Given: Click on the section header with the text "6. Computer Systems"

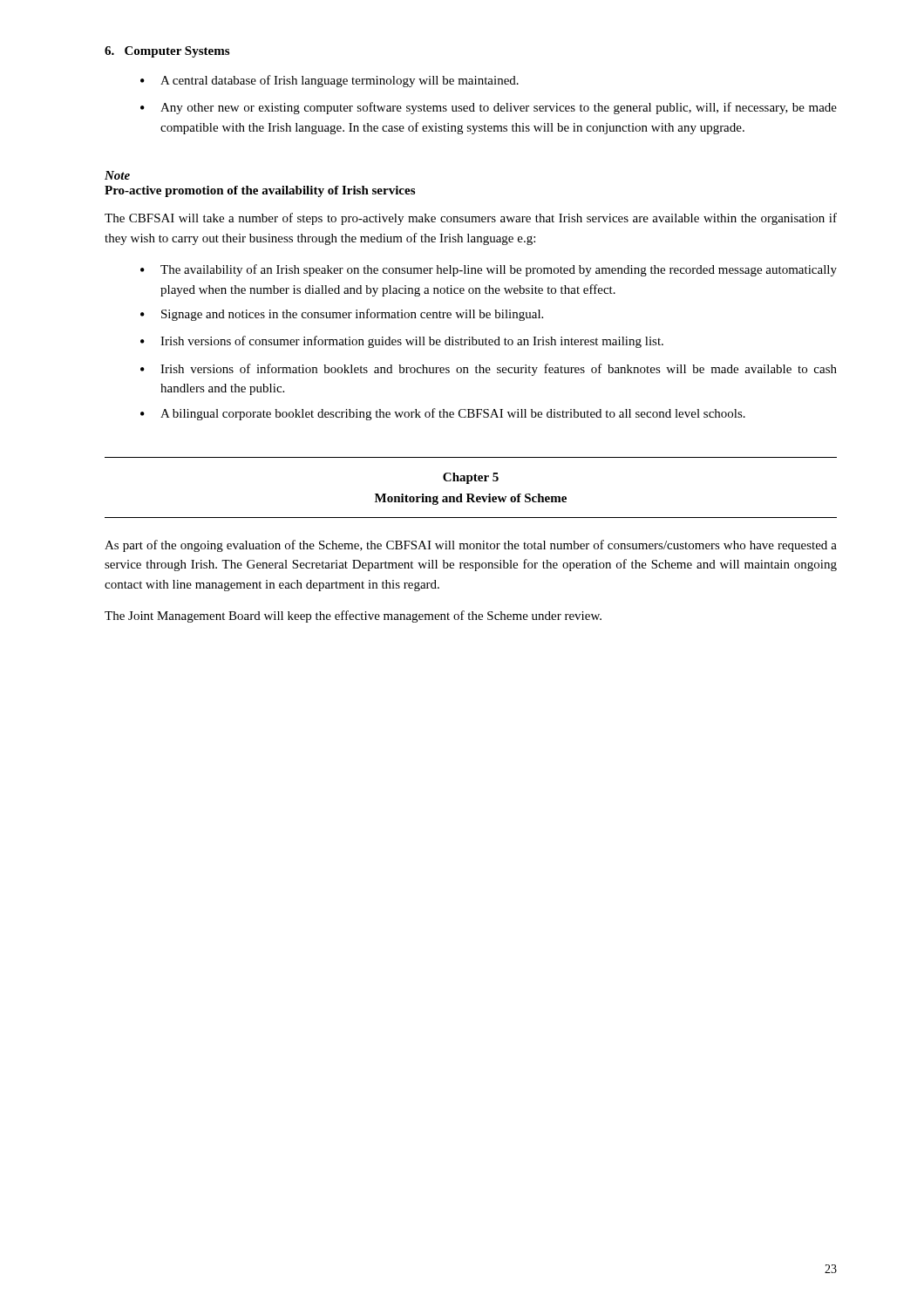Looking at the screenshot, I should tap(167, 51).
